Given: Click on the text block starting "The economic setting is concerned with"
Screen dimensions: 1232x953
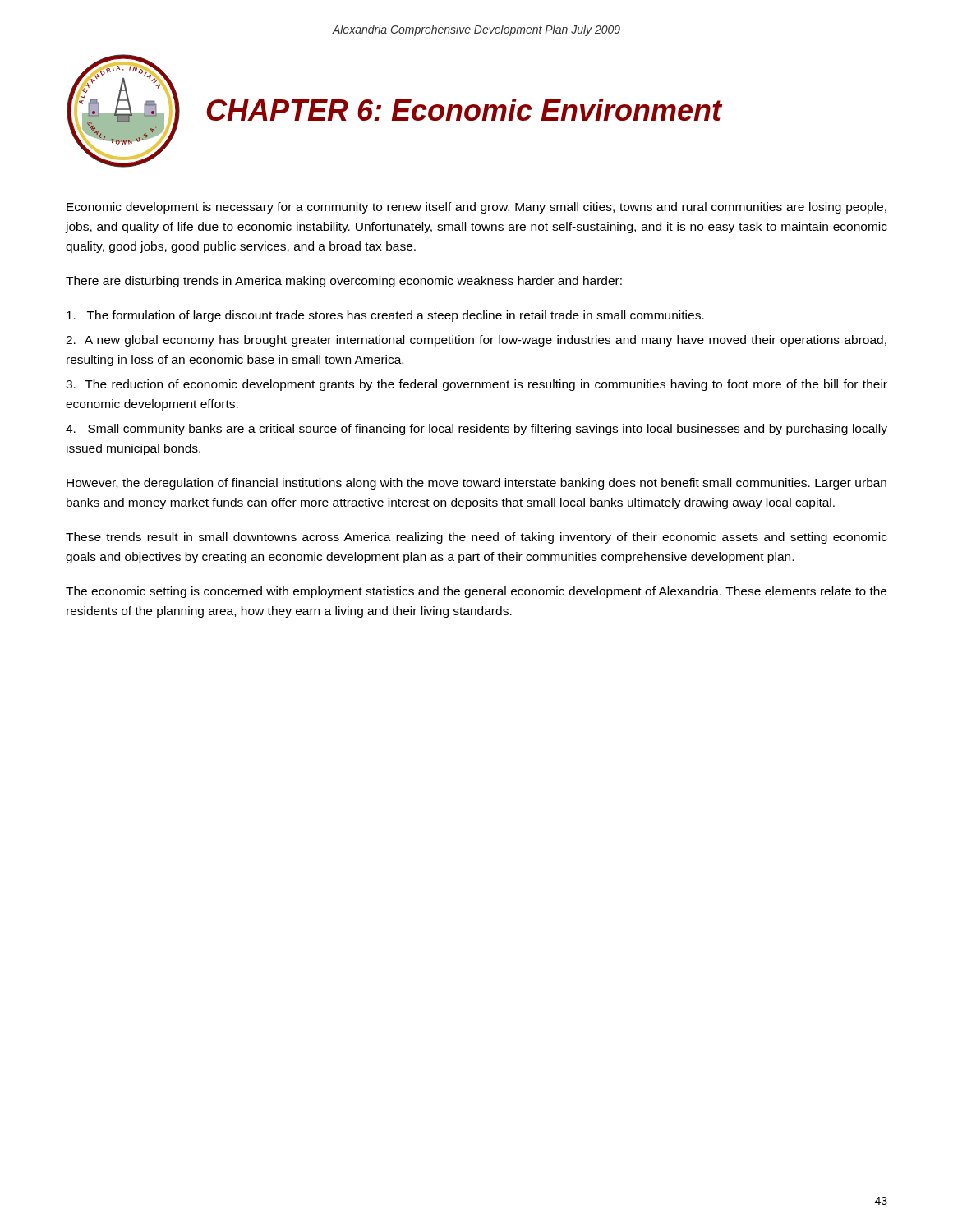Looking at the screenshot, I should pos(476,601).
